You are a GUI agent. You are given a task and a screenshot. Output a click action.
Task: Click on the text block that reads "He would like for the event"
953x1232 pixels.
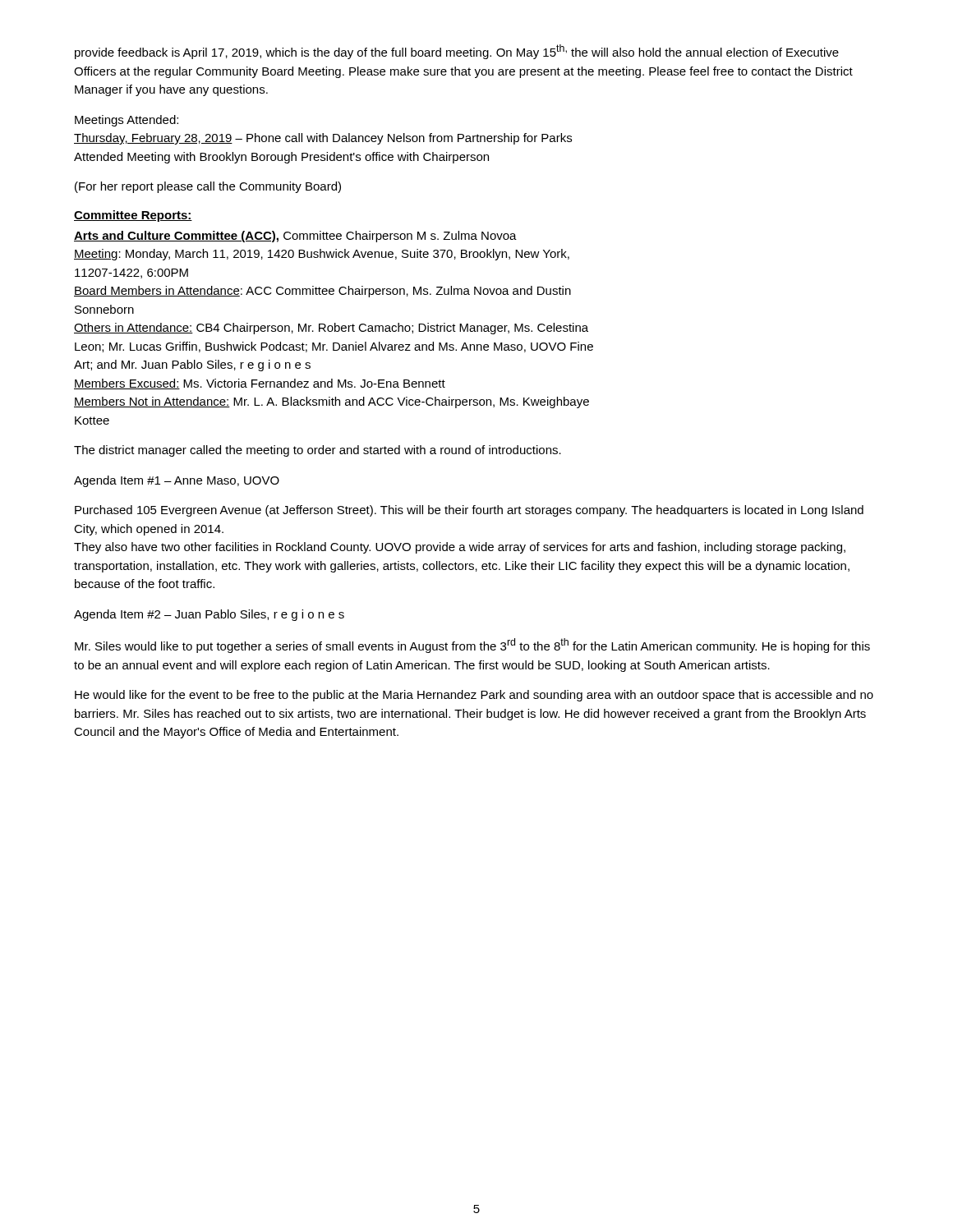[x=474, y=713]
